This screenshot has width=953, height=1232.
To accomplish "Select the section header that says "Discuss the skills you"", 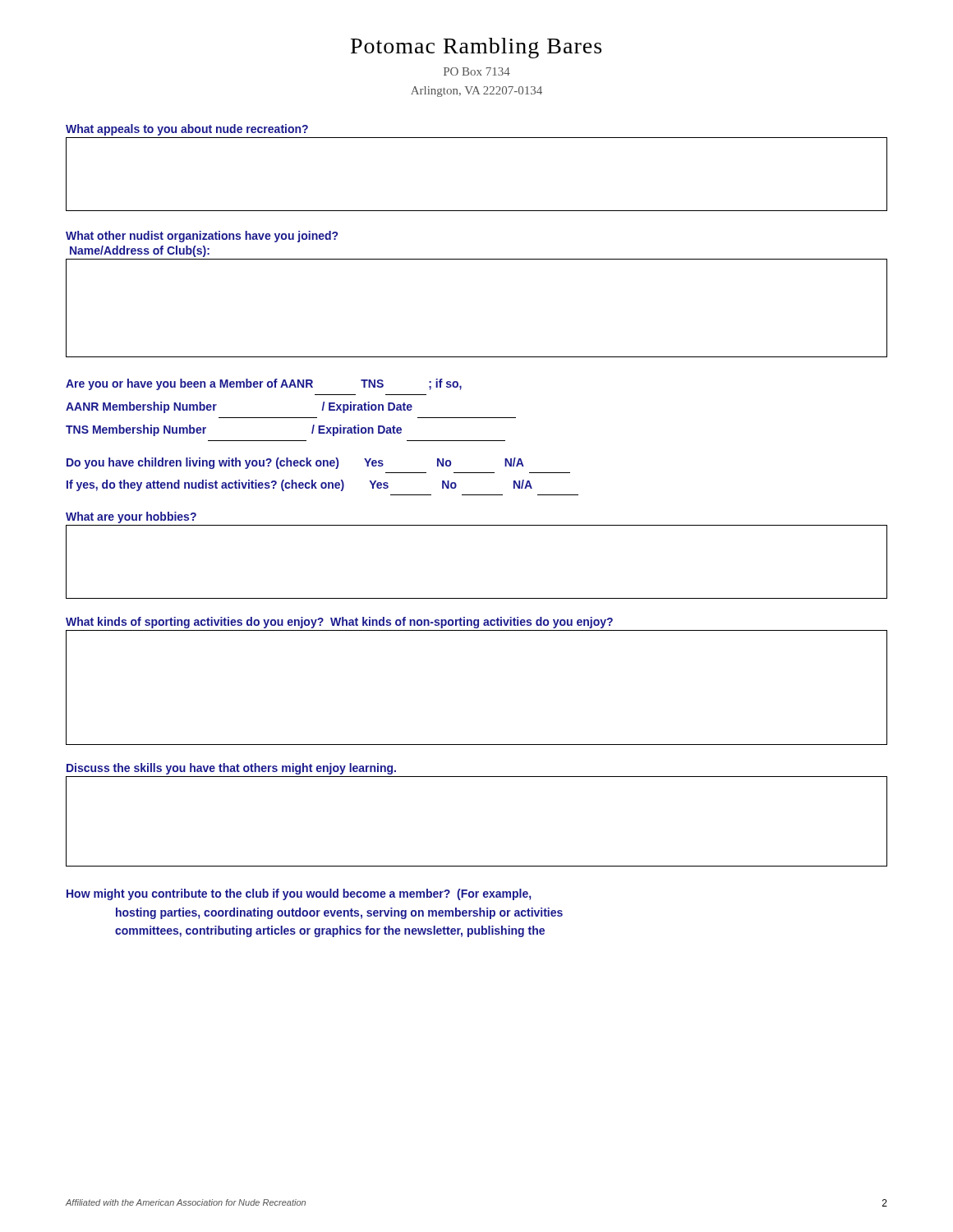I will pos(476,768).
